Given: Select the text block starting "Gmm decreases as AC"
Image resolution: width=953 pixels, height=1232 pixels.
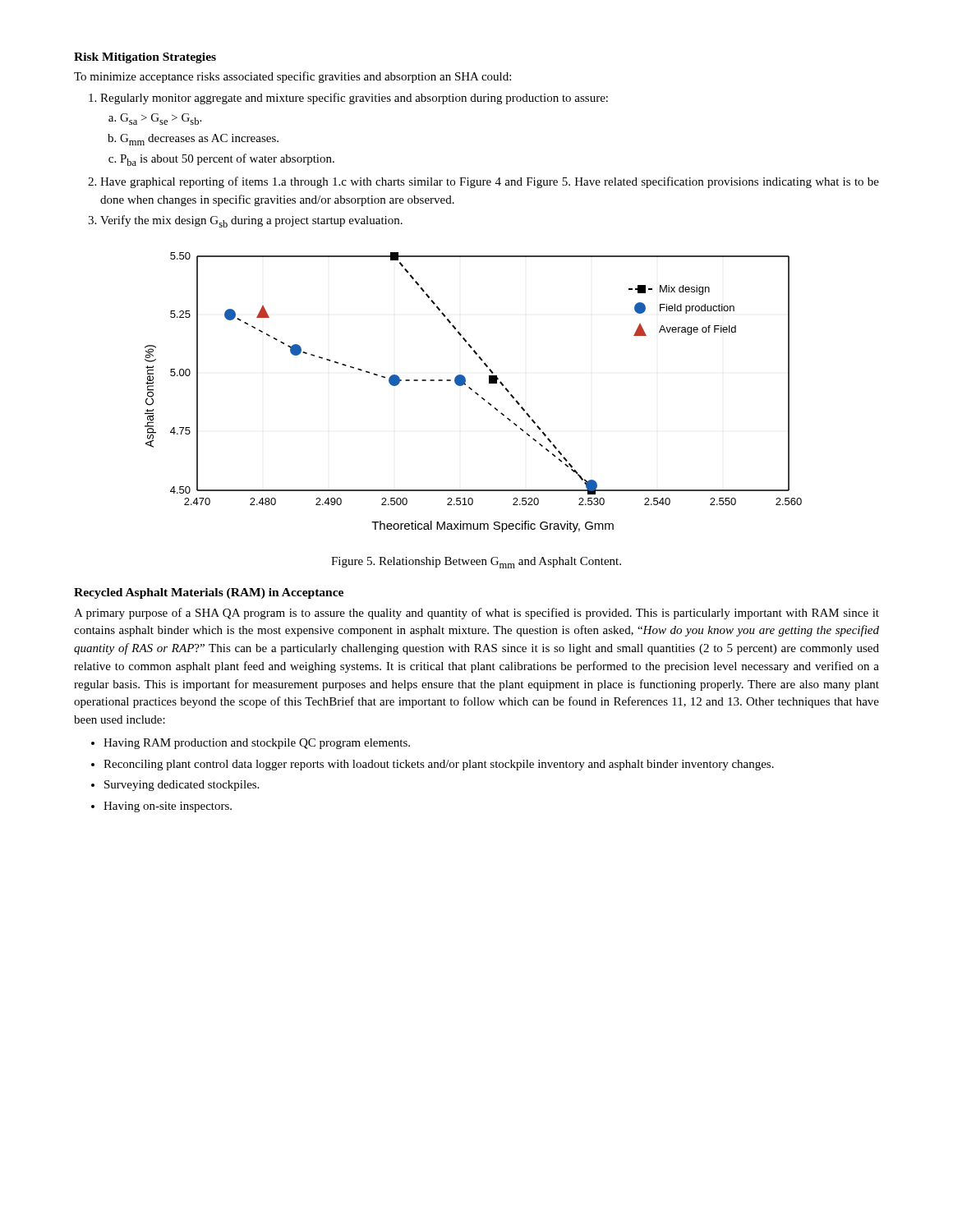Looking at the screenshot, I should (x=200, y=139).
